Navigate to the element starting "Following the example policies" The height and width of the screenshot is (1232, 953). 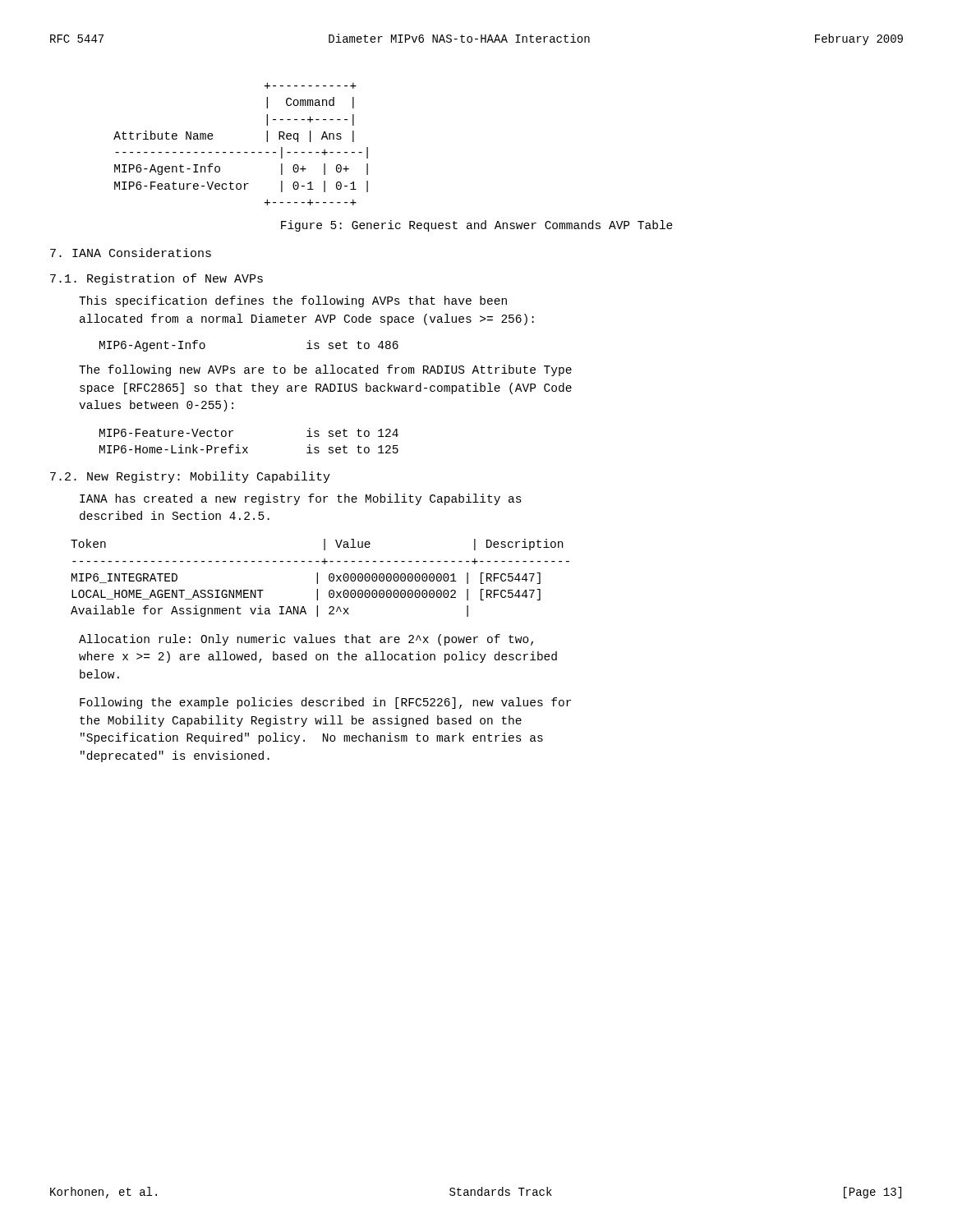[326, 730]
